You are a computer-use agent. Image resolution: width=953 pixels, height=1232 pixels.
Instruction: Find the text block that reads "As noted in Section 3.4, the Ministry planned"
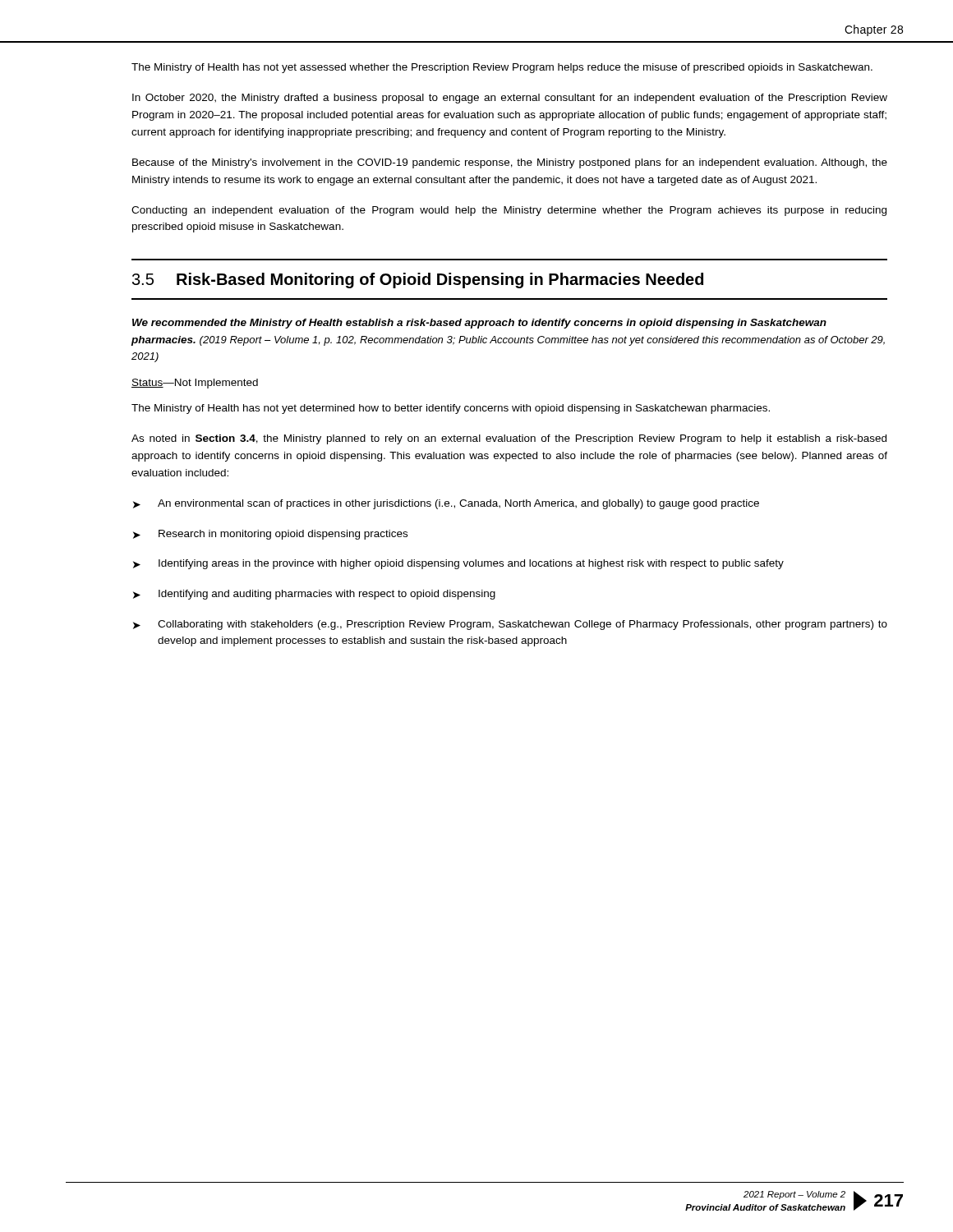[x=509, y=455]
